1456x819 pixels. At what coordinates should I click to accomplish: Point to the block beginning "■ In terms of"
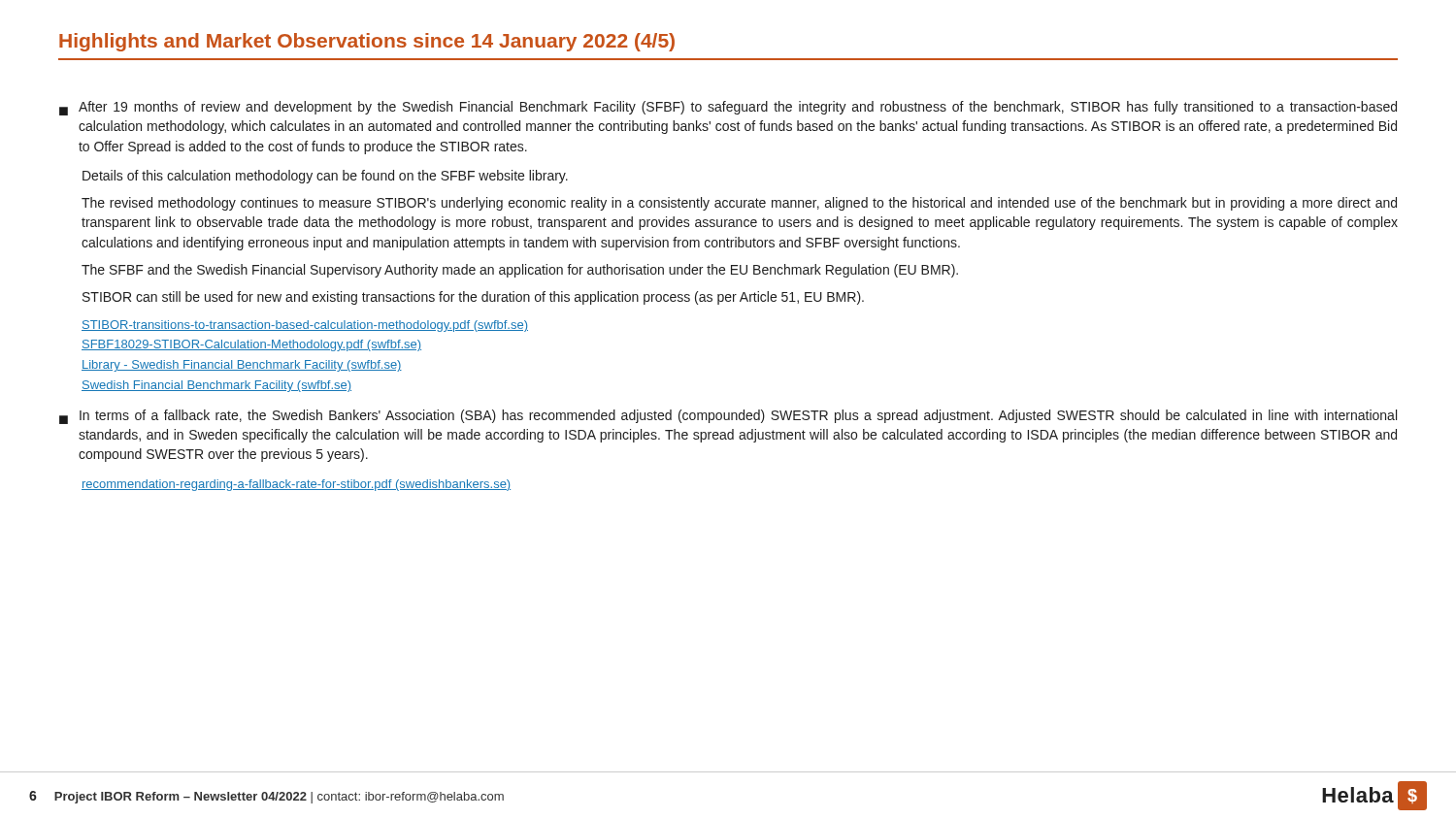point(728,435)
